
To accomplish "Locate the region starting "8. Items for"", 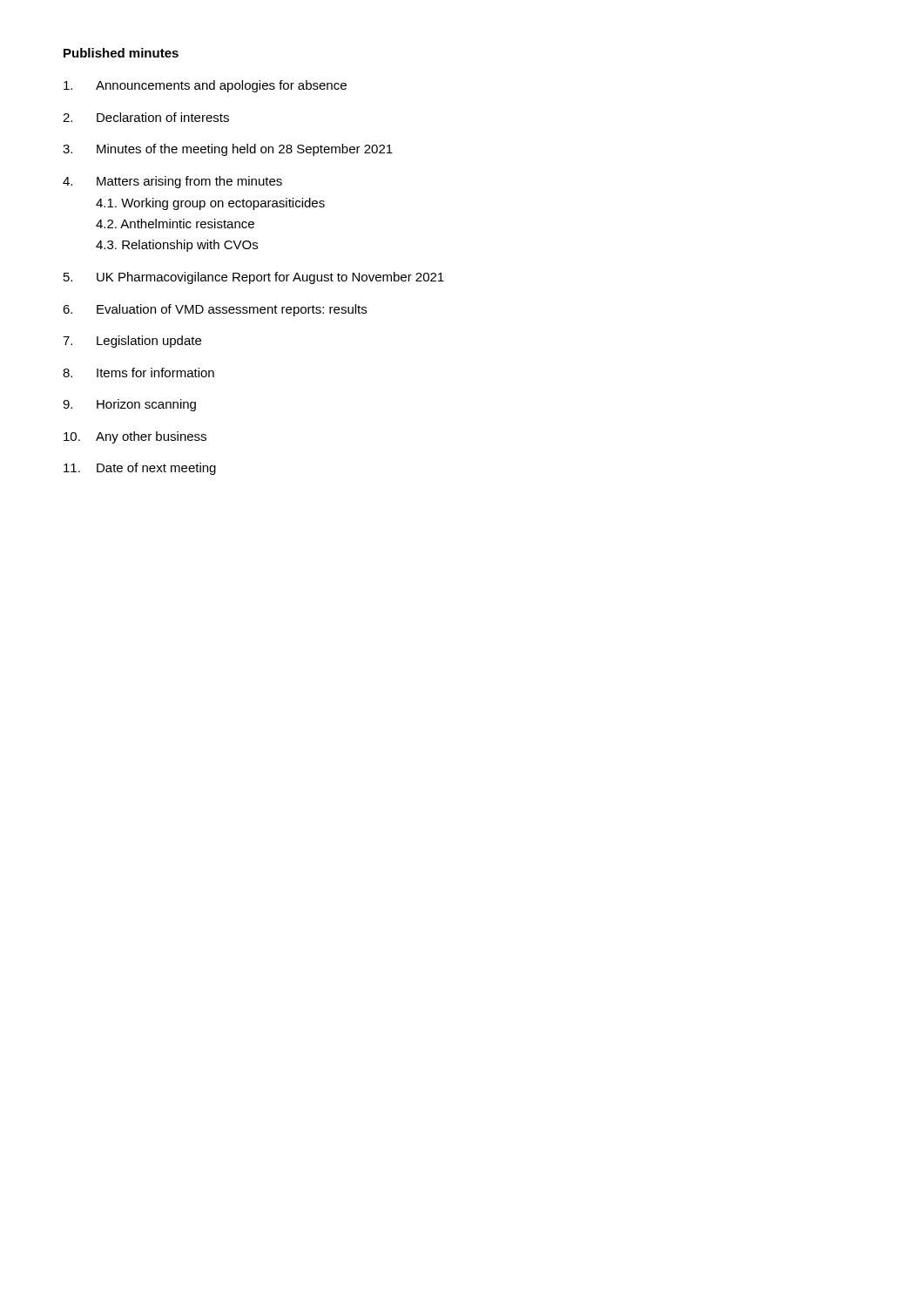I will (x=138, y=372).
